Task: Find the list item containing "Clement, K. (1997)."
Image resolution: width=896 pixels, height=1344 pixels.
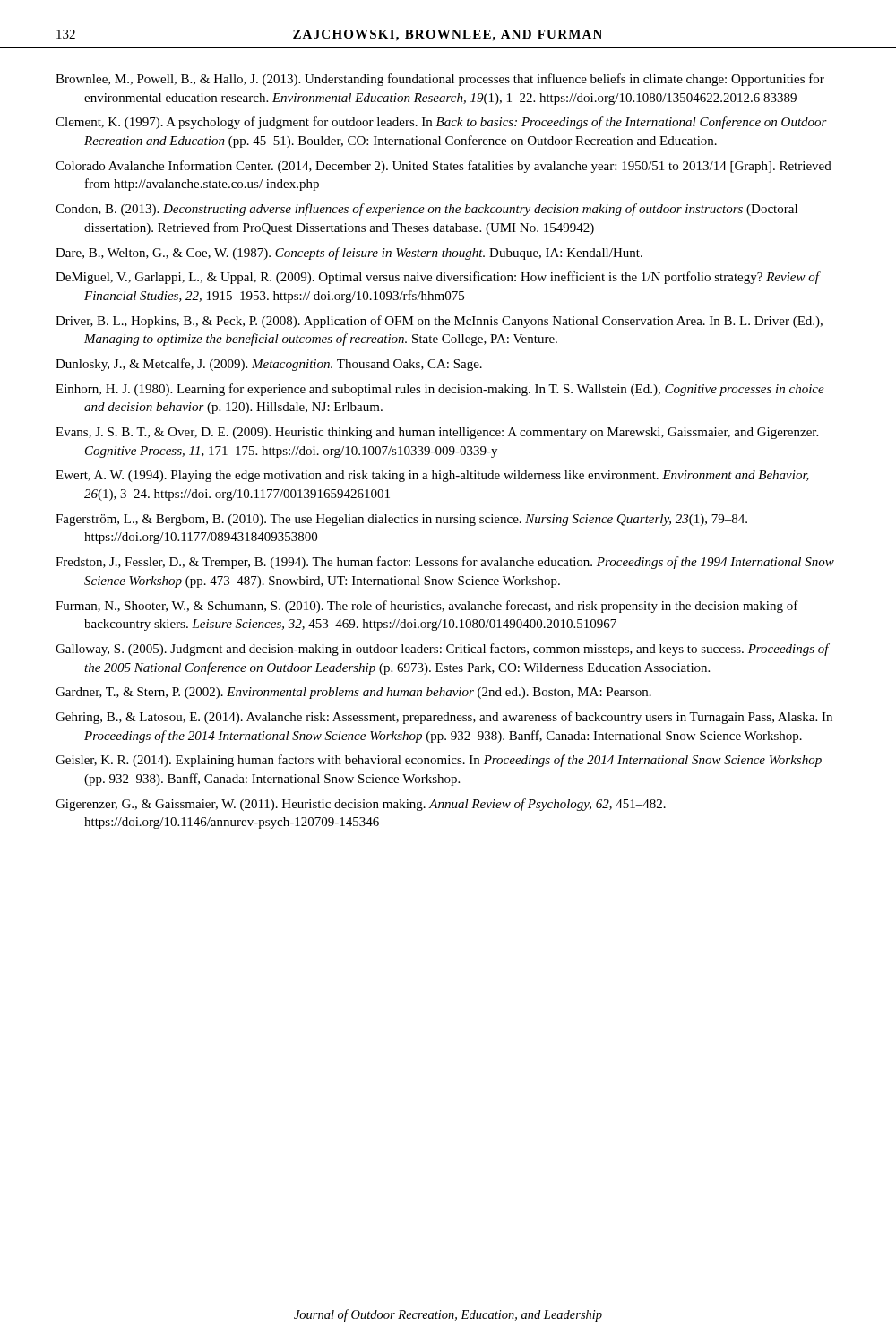Action: [x=441, y=131]
